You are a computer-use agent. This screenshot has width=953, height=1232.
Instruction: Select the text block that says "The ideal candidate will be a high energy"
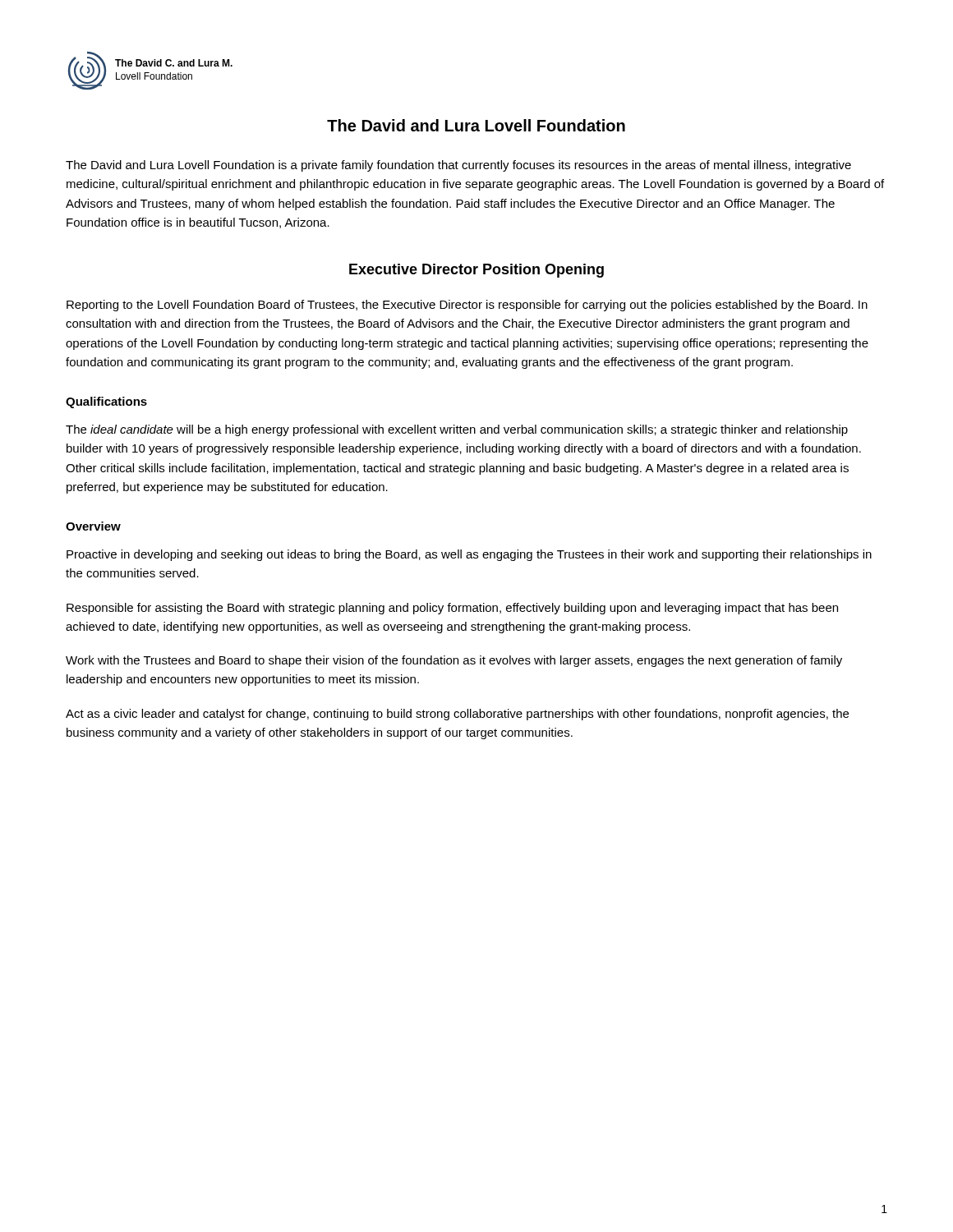464,458
